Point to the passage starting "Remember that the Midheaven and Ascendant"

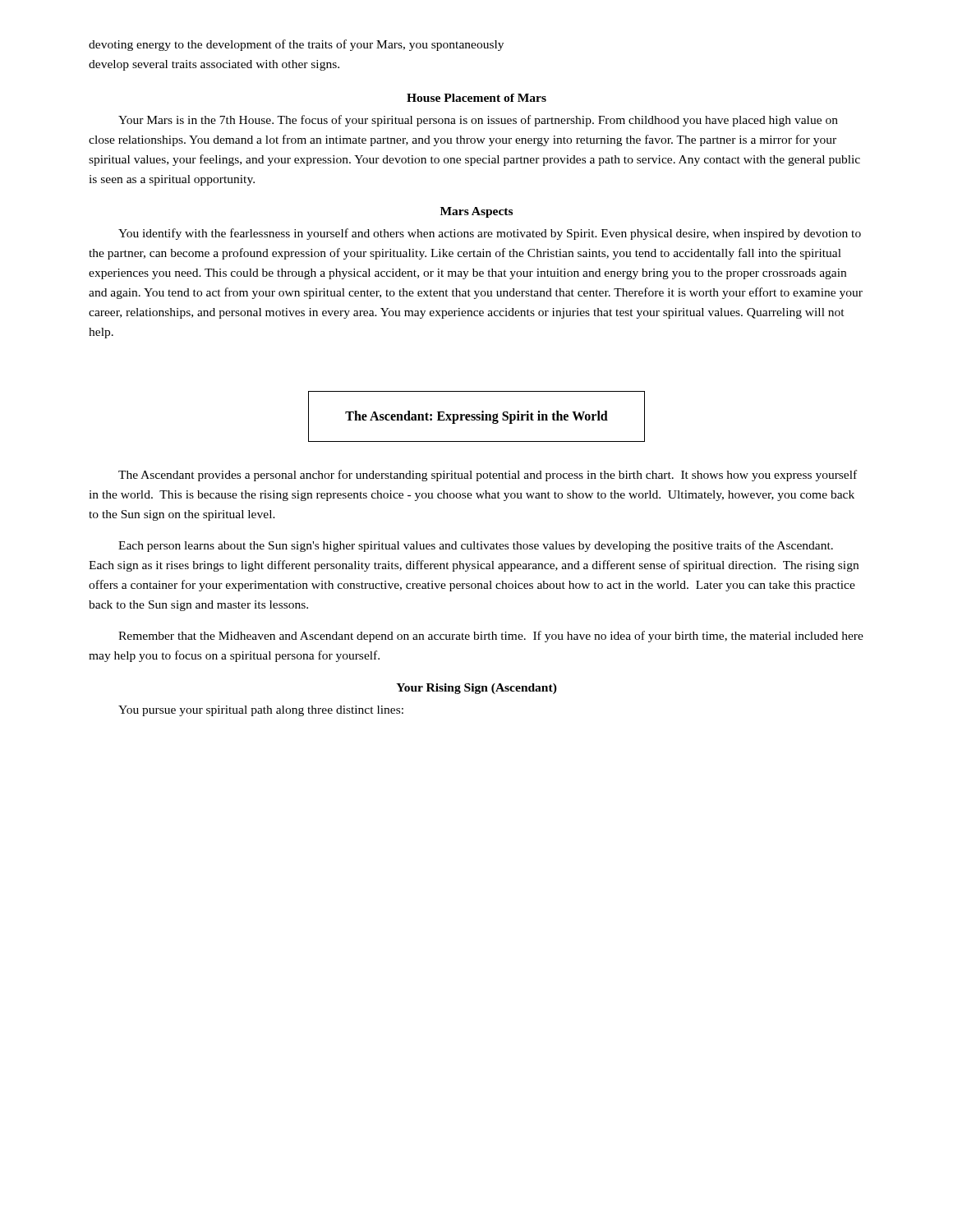tap(476, 646)
